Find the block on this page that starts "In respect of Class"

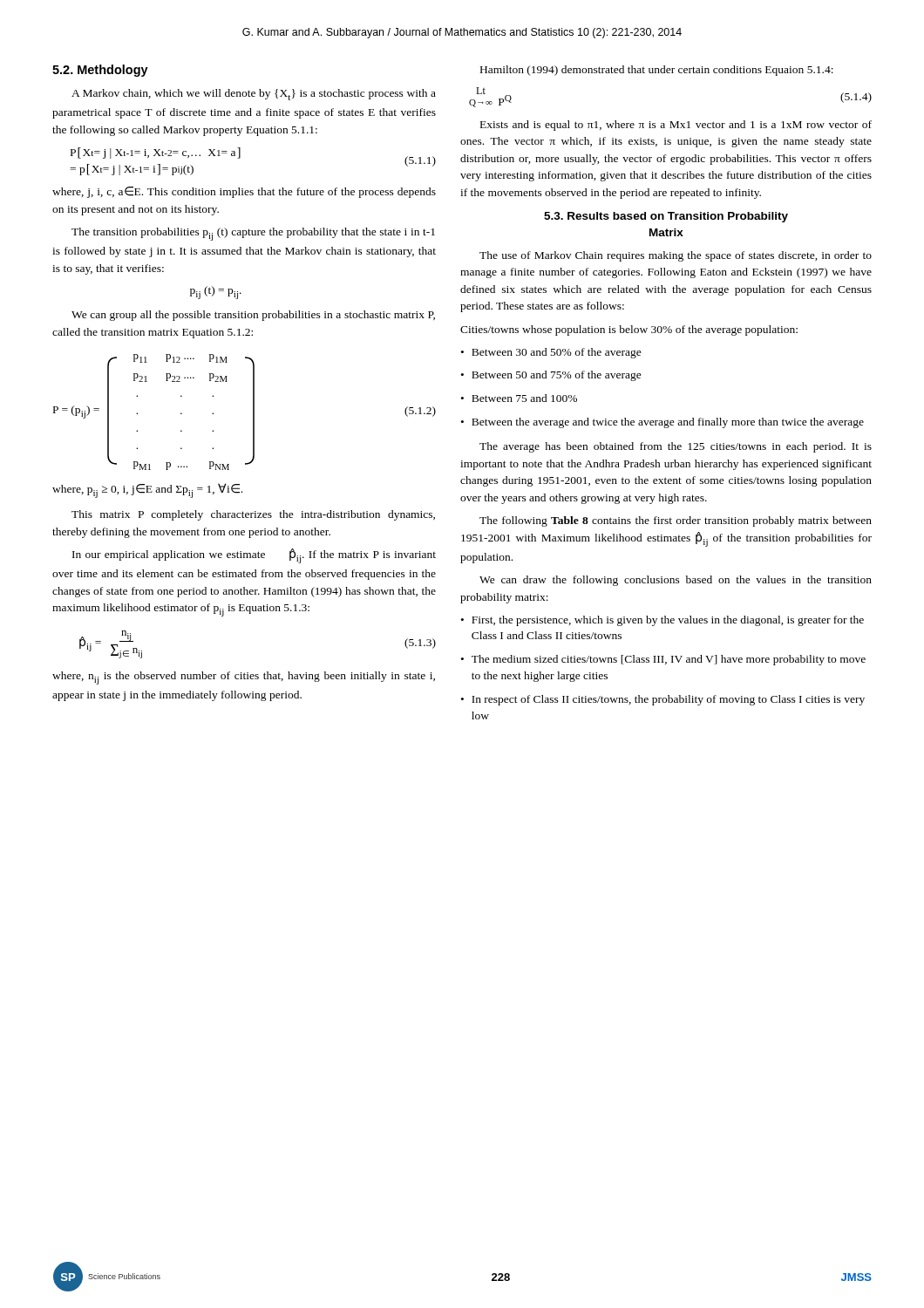666,708
